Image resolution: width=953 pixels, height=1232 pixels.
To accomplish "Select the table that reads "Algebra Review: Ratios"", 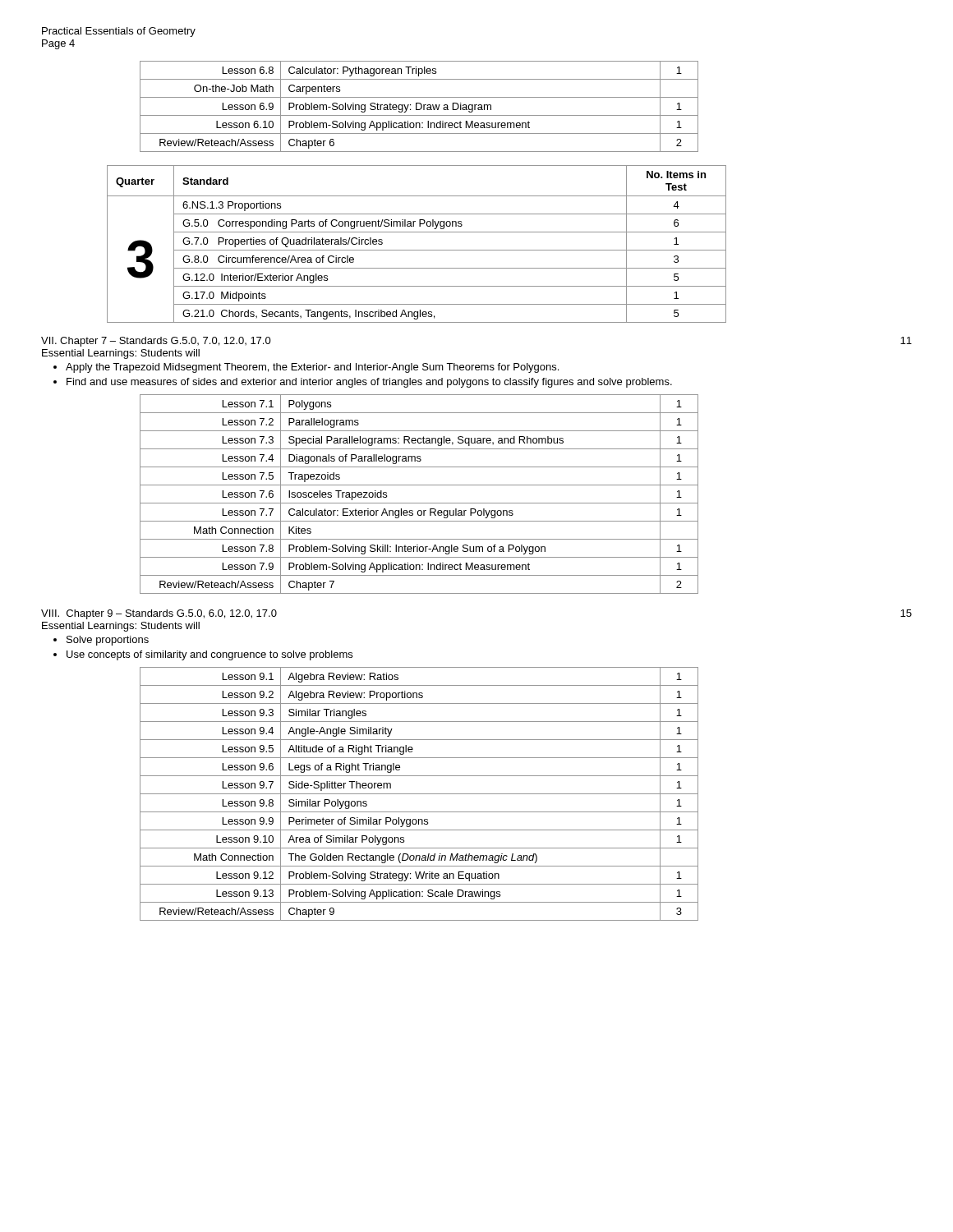I will 526,794.
